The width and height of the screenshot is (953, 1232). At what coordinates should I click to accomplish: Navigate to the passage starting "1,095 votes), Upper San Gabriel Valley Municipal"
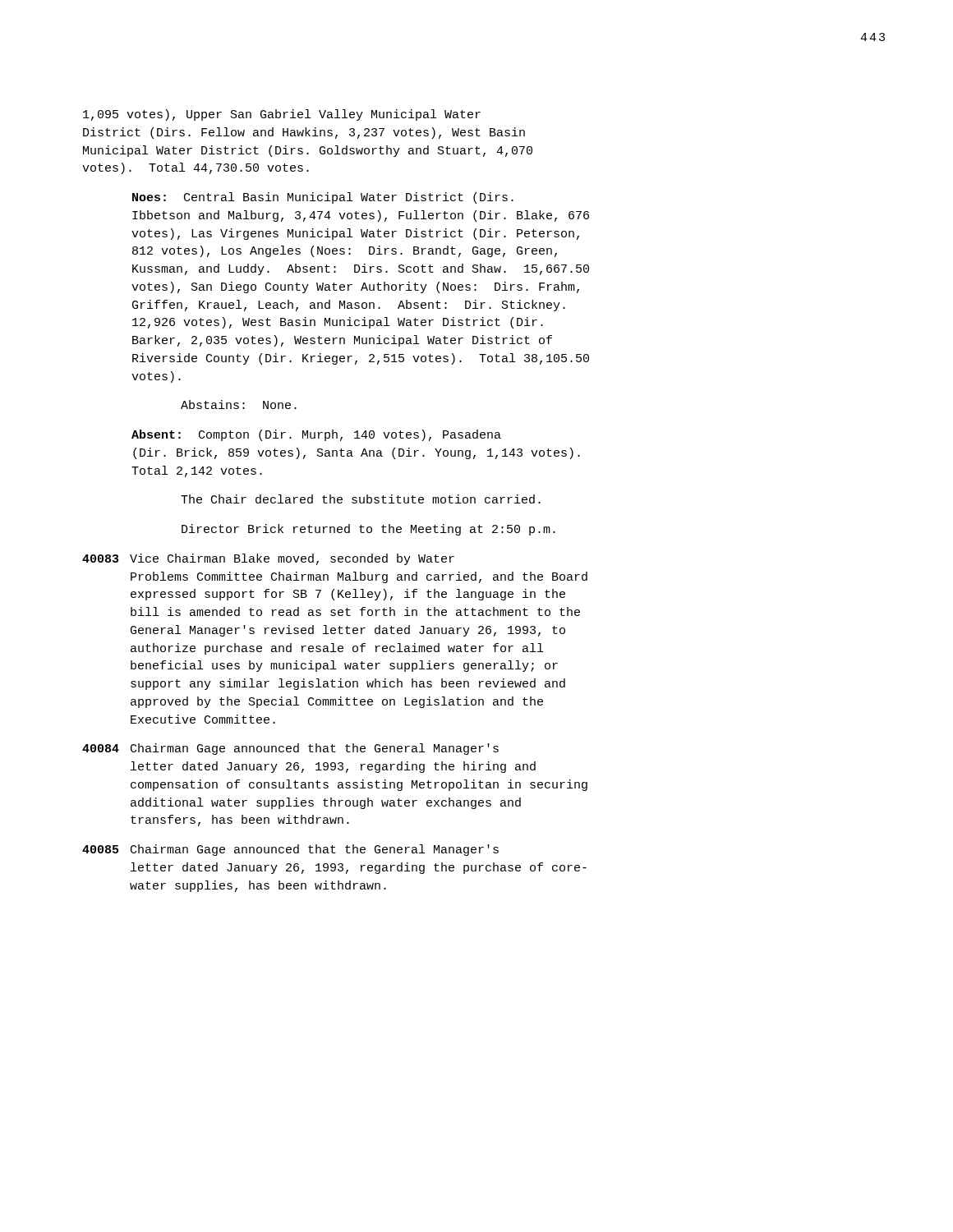tap(308, 142)
